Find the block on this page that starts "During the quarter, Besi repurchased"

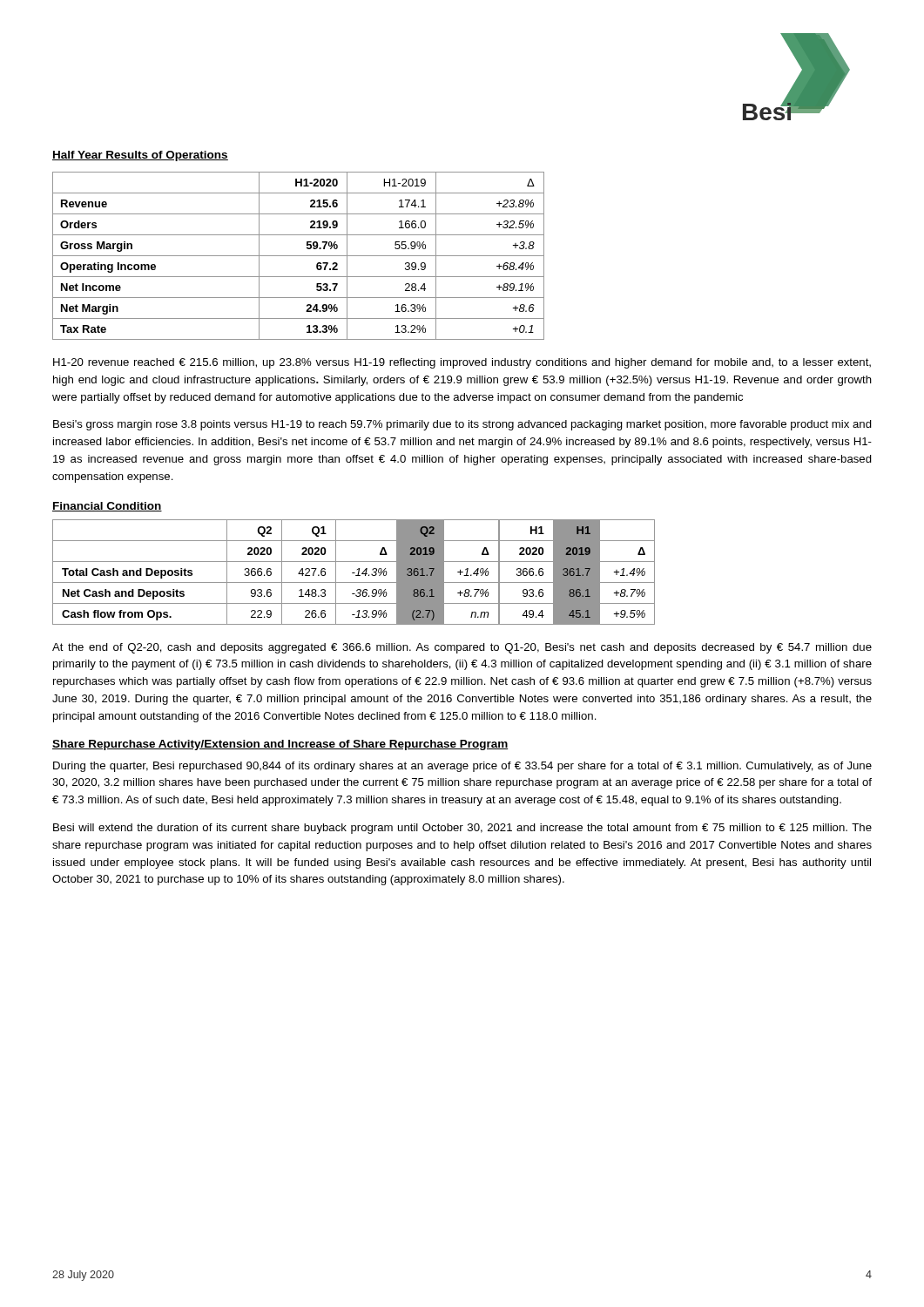[462, 782]
